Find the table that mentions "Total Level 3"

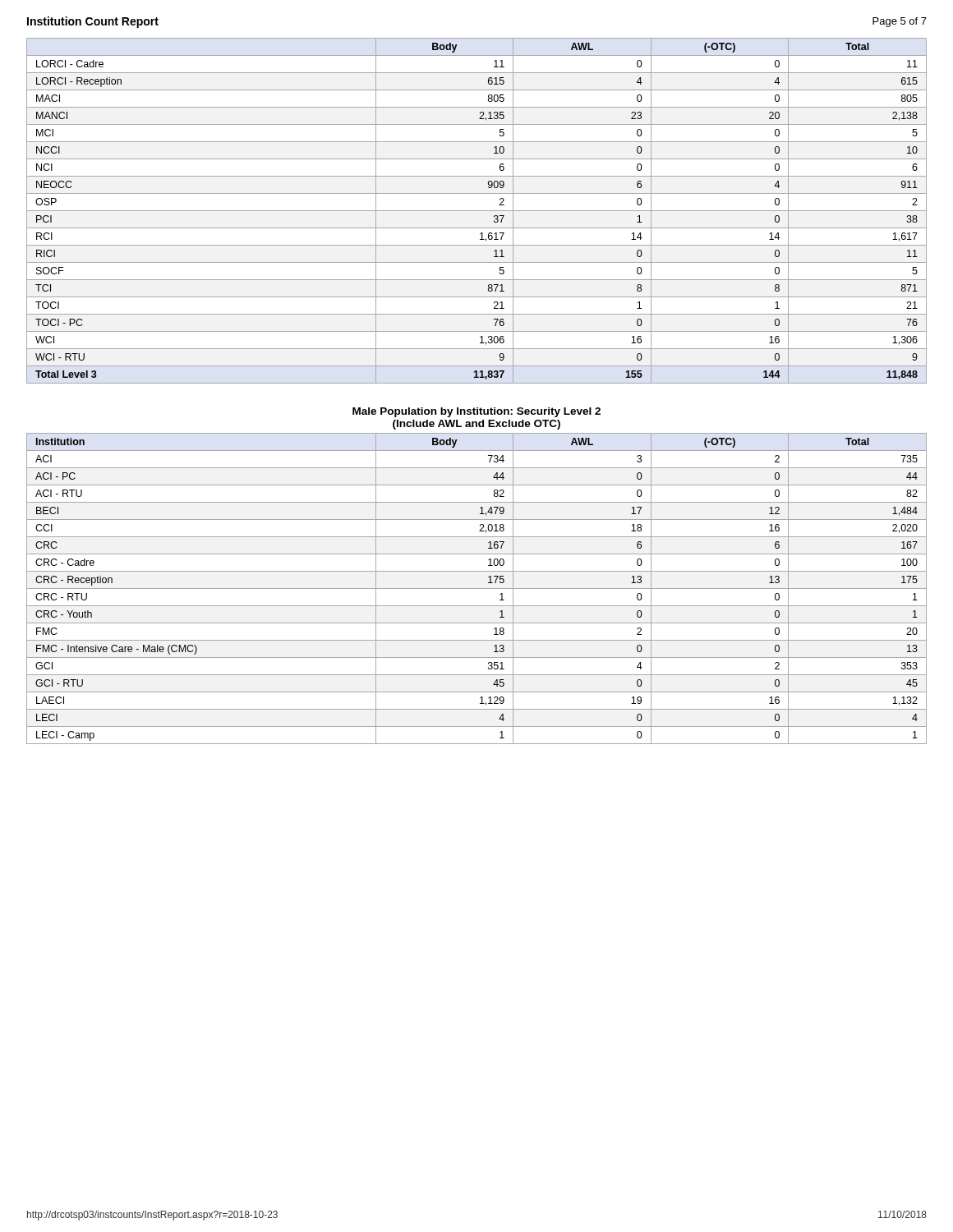point(476,211)
